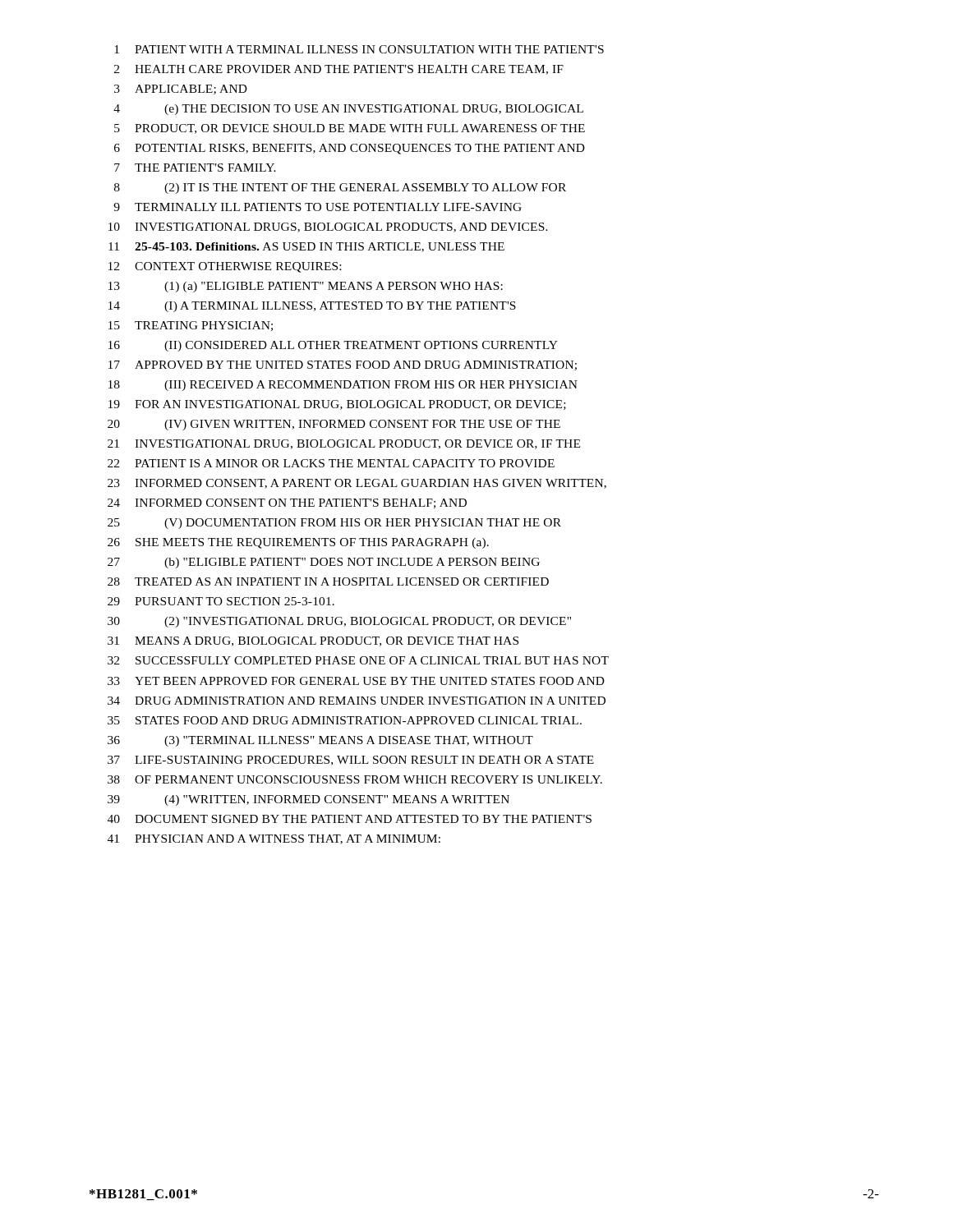Image resolution: width=953 pixels, height=1232 pixels.
Task: Find the passage starting "10 INVESTIGATIONAL DRUGS, BIOLOGICAL PRODUCTS, AND DEVICES."
Action: pyautogui.click(x=484, y=227)
